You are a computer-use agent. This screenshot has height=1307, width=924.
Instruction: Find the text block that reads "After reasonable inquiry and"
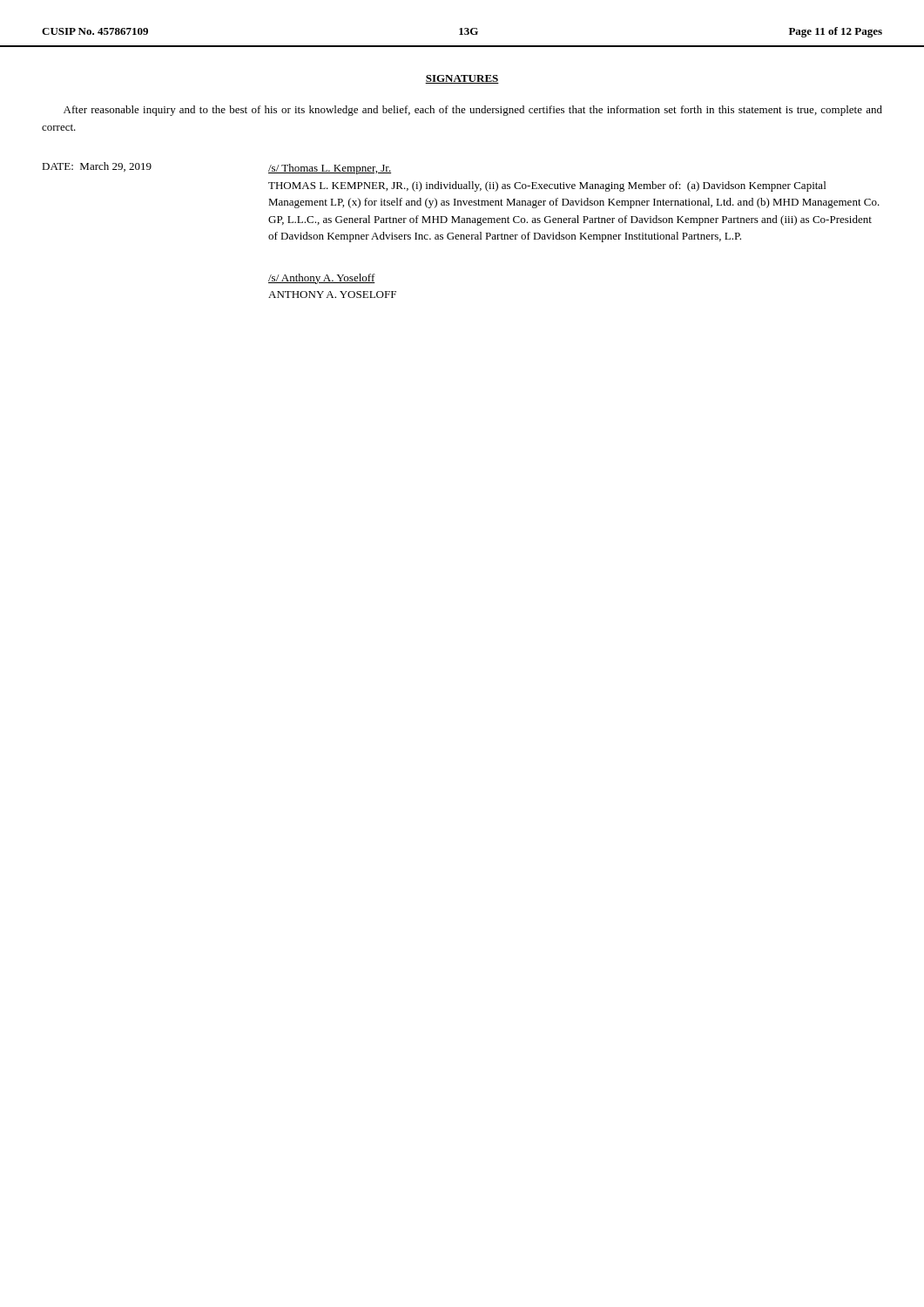coord(462,118)
